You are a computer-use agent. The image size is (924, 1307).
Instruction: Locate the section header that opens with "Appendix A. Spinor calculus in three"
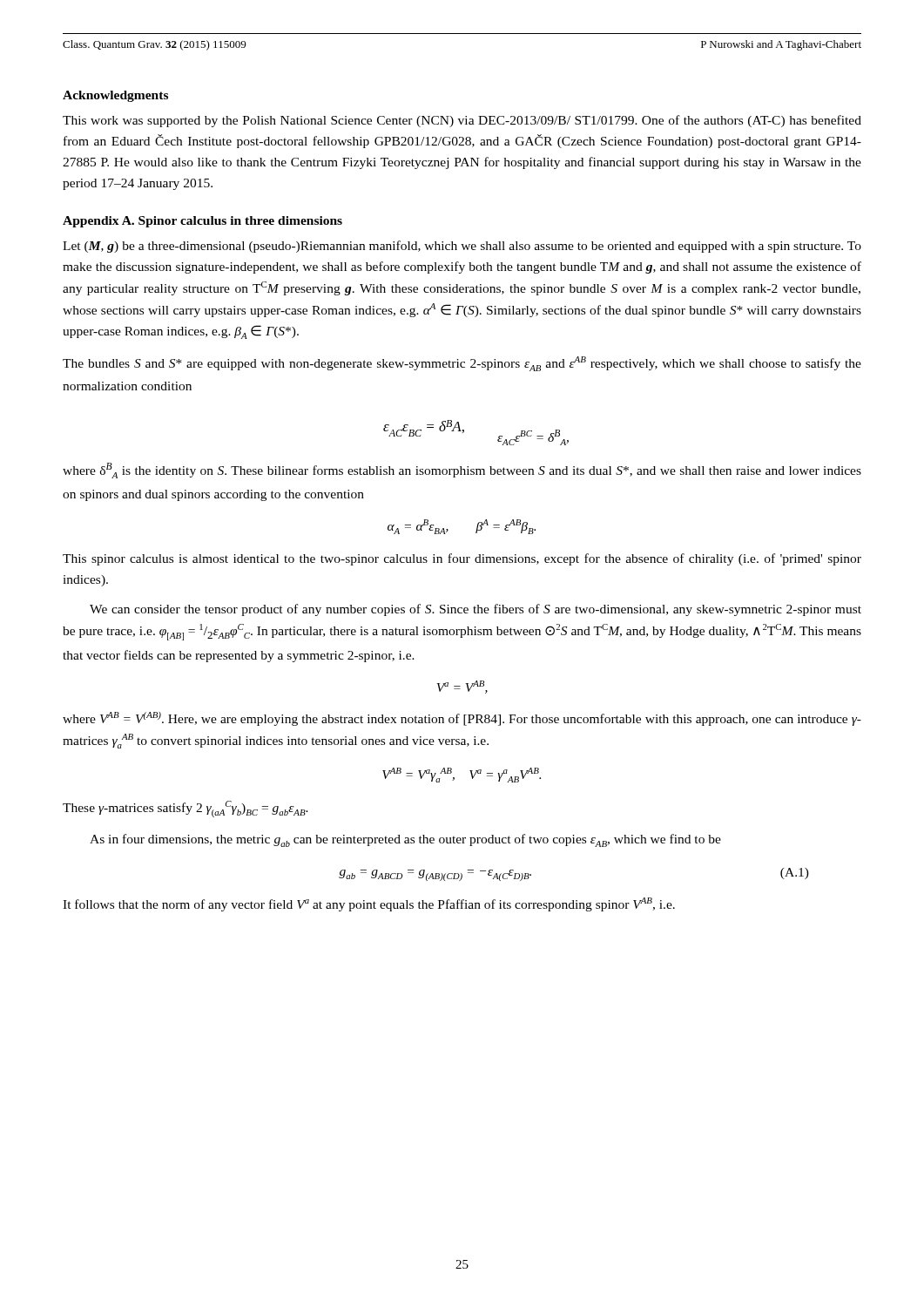click(x=203, y=220)
